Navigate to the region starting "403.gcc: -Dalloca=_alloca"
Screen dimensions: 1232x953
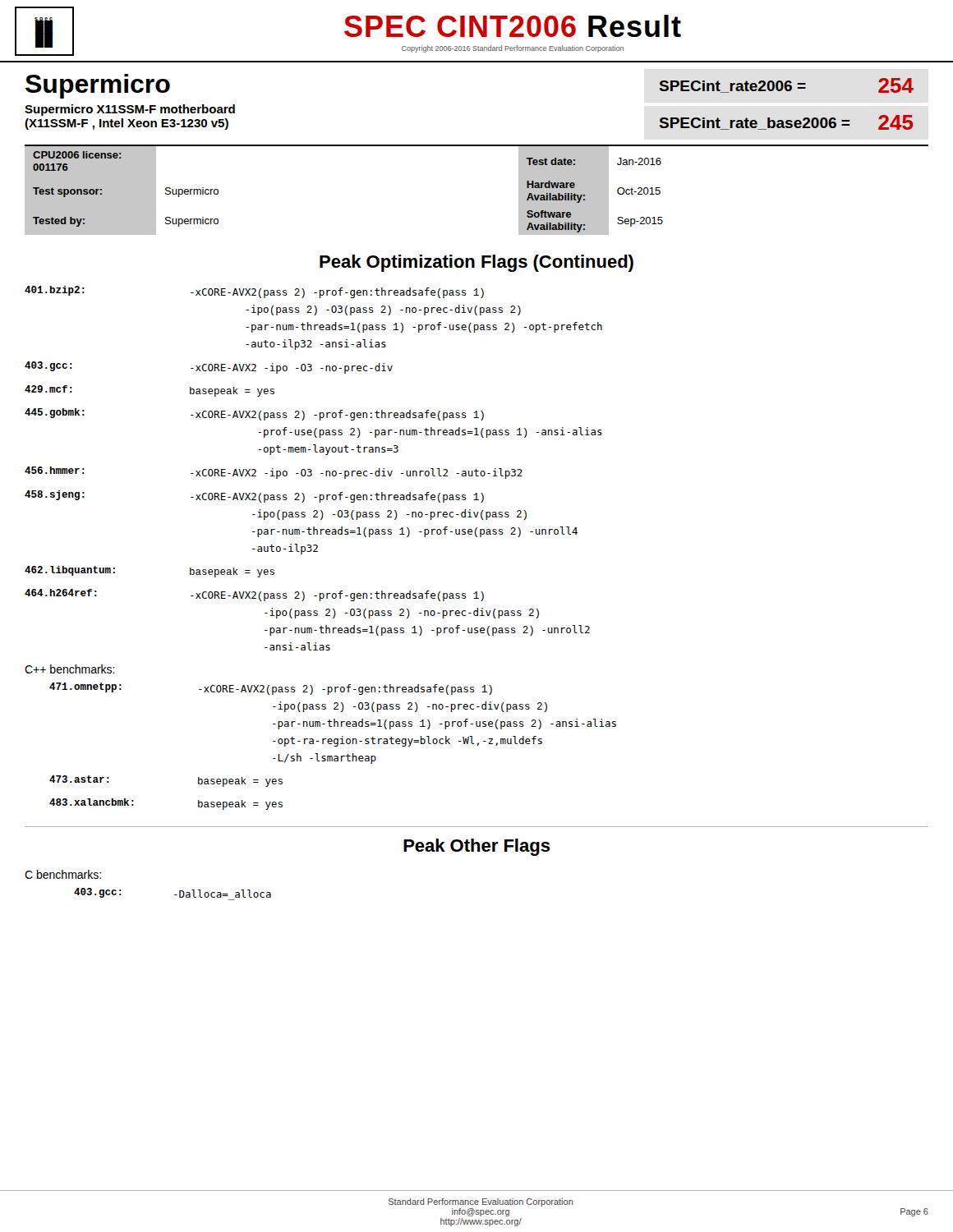coord(173,895)
